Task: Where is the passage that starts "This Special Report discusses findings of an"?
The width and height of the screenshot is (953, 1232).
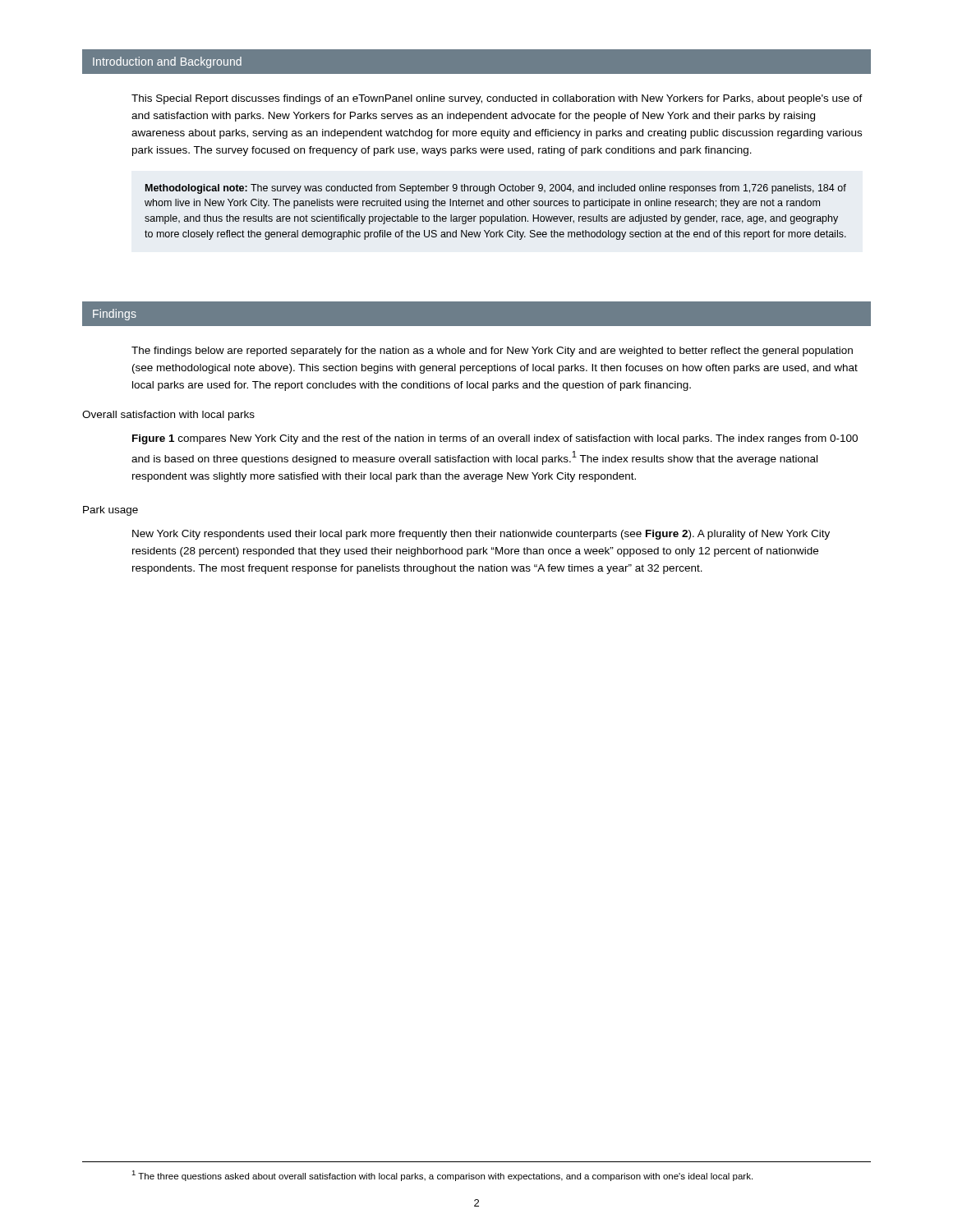Action: click(497, 124)
